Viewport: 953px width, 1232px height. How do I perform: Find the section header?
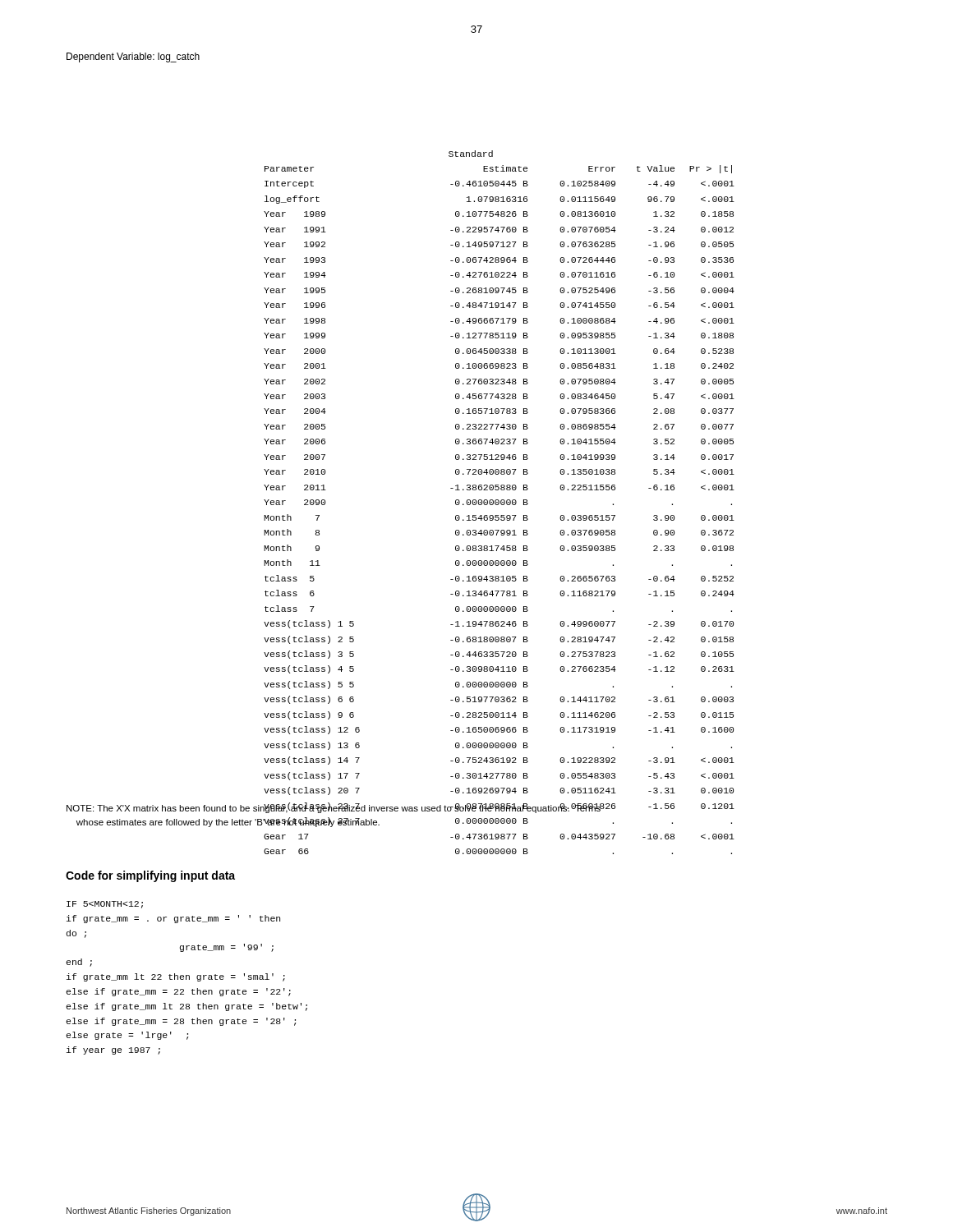[x=150, y=876]
